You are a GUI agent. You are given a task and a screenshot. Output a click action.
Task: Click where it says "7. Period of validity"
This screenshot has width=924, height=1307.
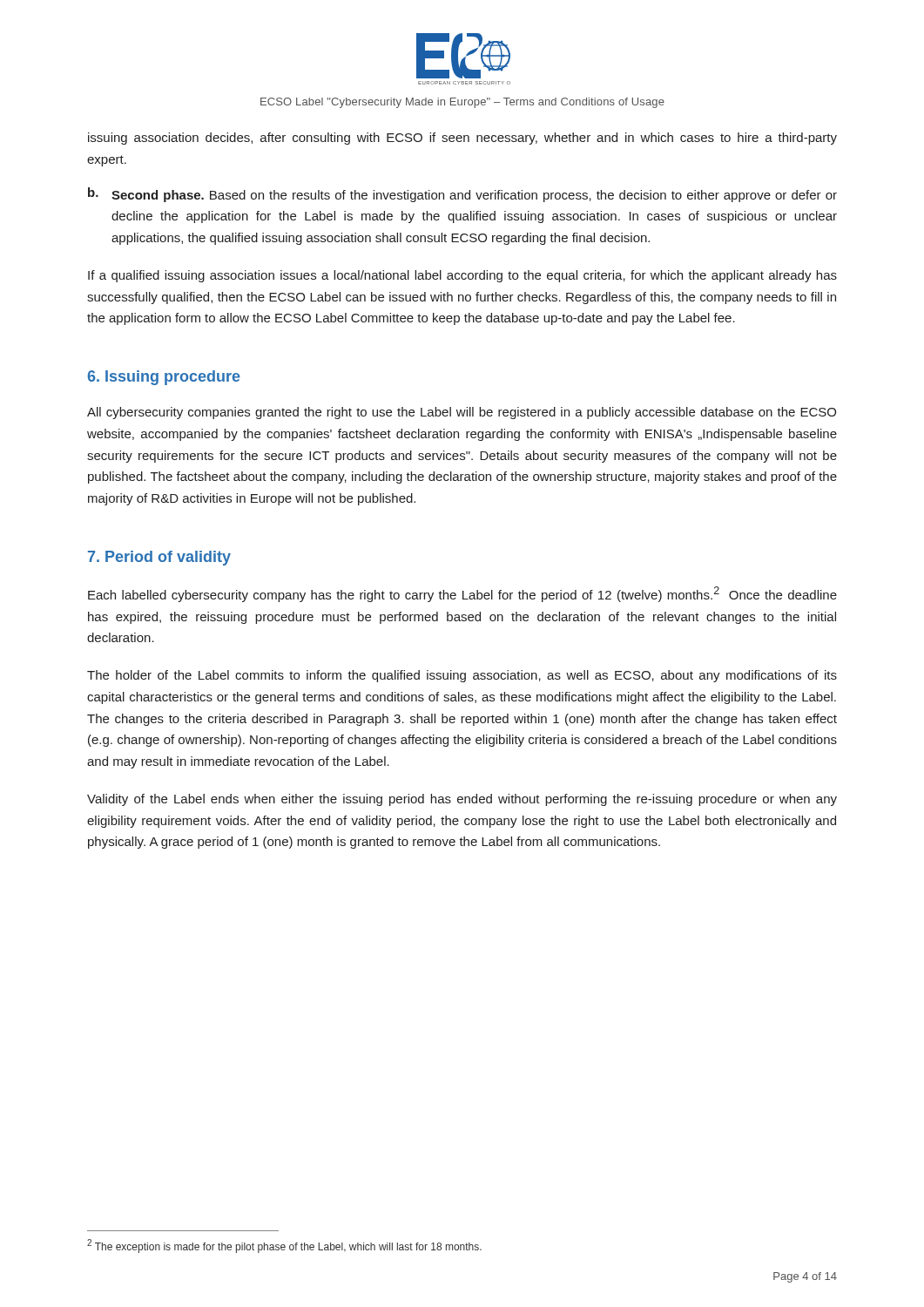click(159, 557)
